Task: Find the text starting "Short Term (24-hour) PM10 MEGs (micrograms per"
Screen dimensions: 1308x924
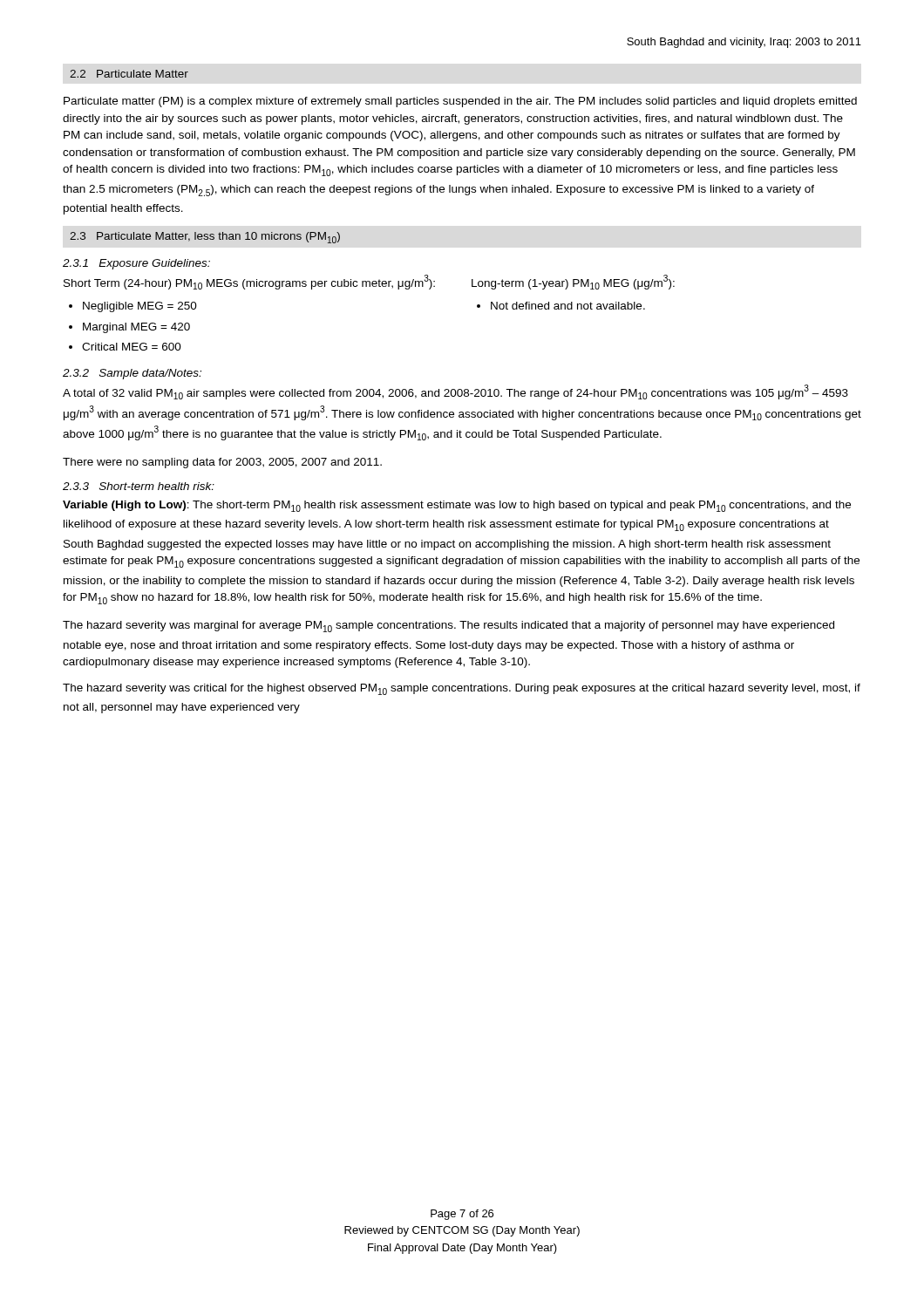Action: pos(258,284)
